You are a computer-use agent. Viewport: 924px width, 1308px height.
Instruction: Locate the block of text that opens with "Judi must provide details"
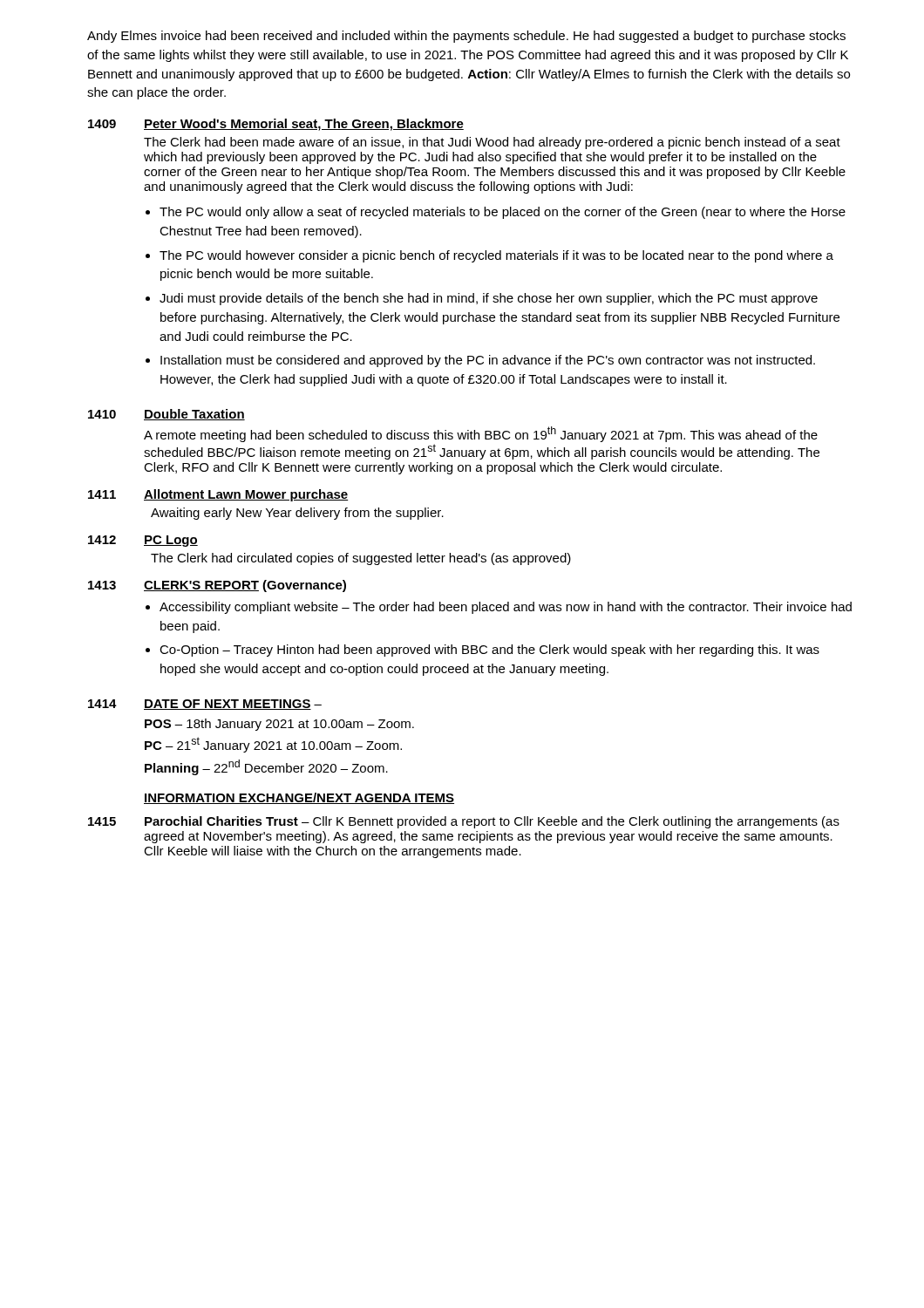pyautogui.click(x=500, y=317)
